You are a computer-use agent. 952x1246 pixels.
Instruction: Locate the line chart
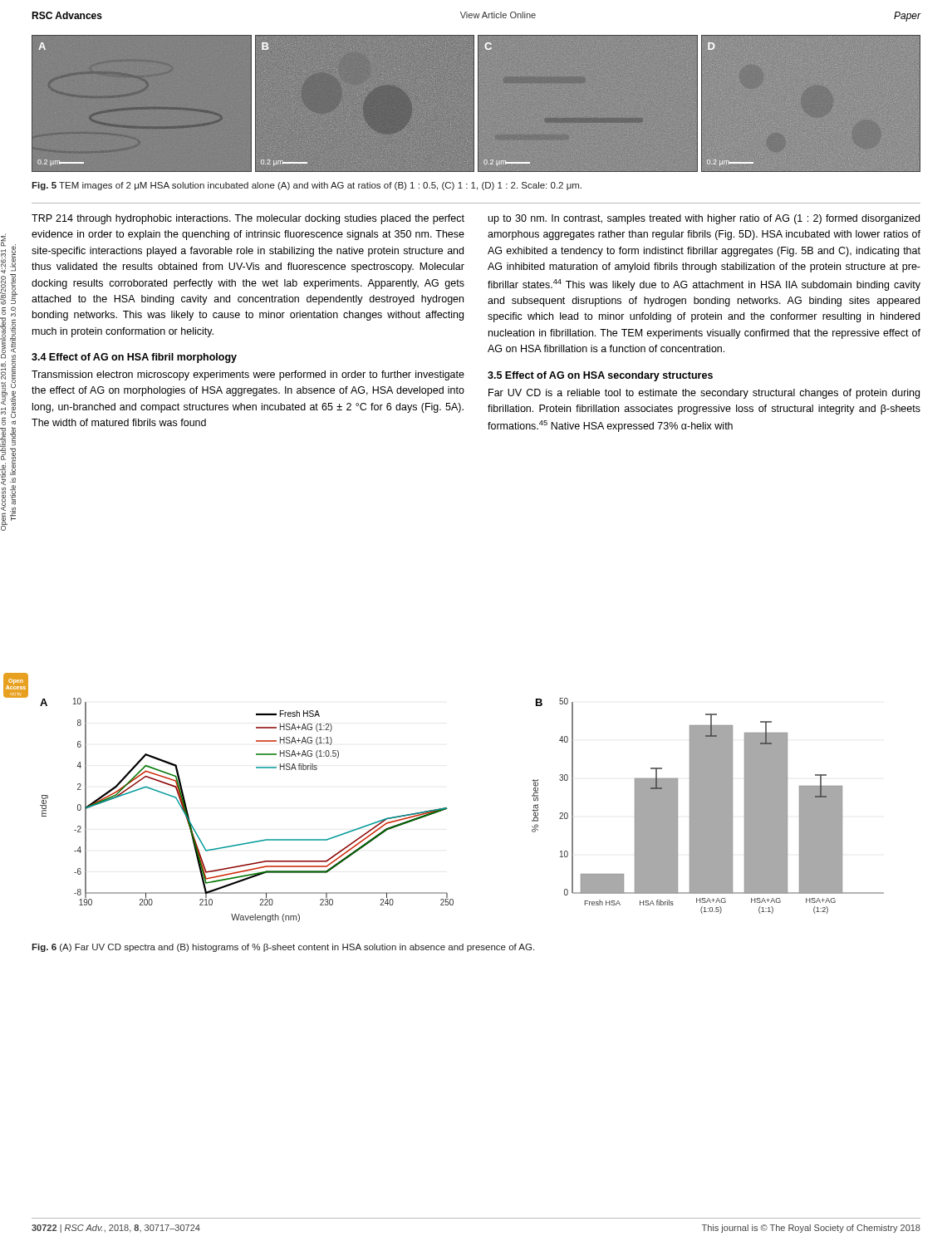[x=272, y=811]
